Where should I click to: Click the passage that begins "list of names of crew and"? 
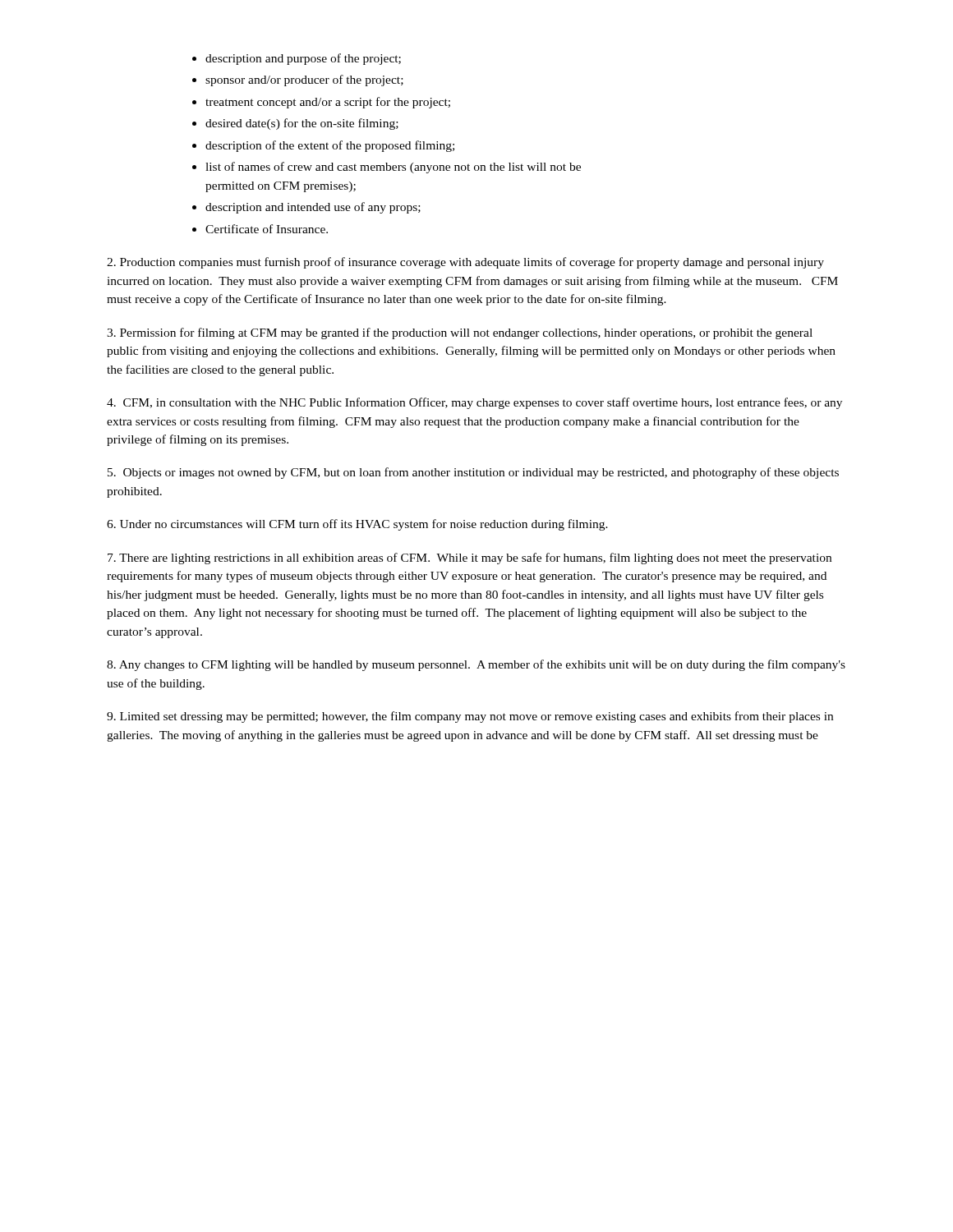click(393, 176)
